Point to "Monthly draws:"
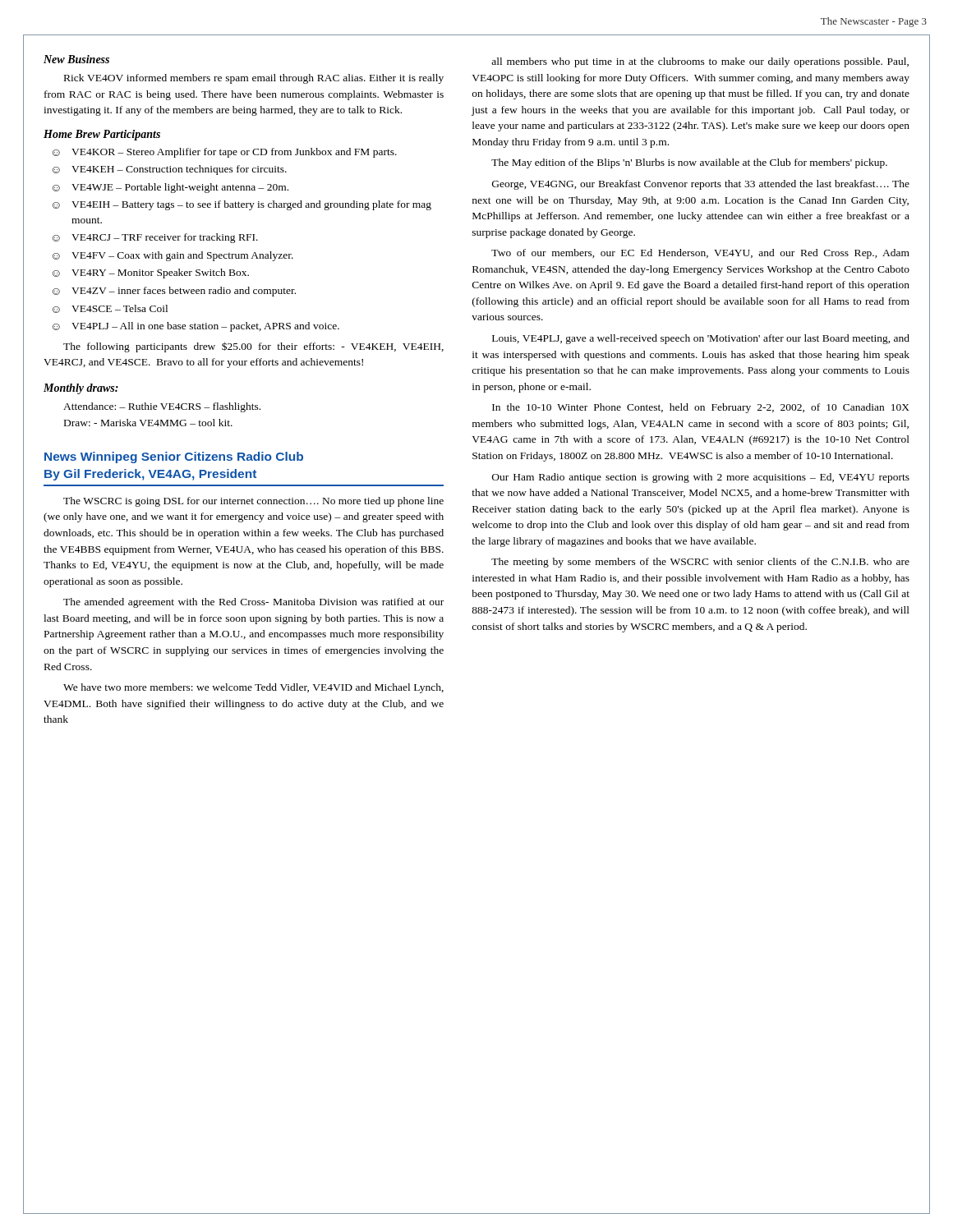The image size is (953, 1232). coord(81,388)
